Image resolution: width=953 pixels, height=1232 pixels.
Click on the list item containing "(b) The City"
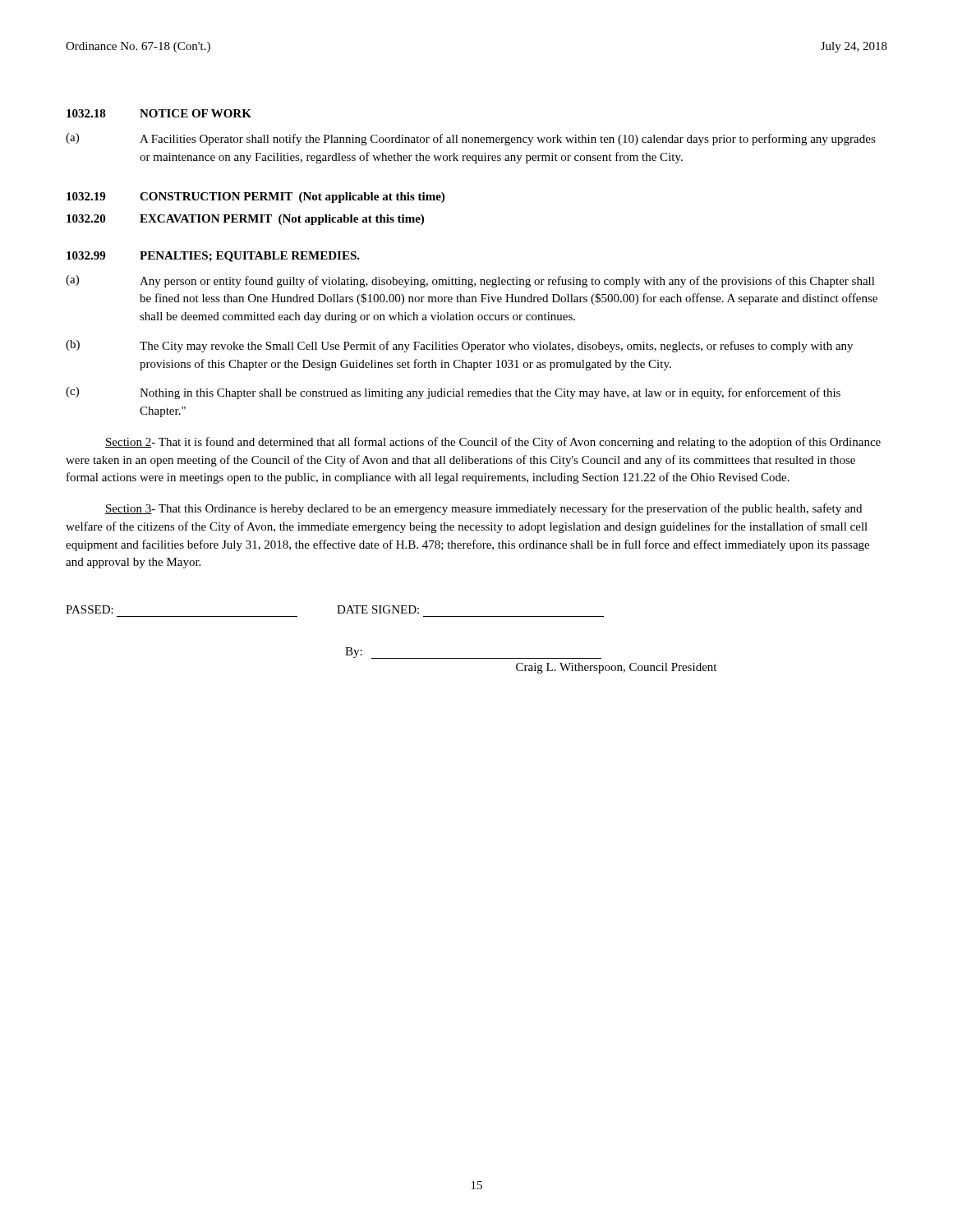(x=476, y=355)
